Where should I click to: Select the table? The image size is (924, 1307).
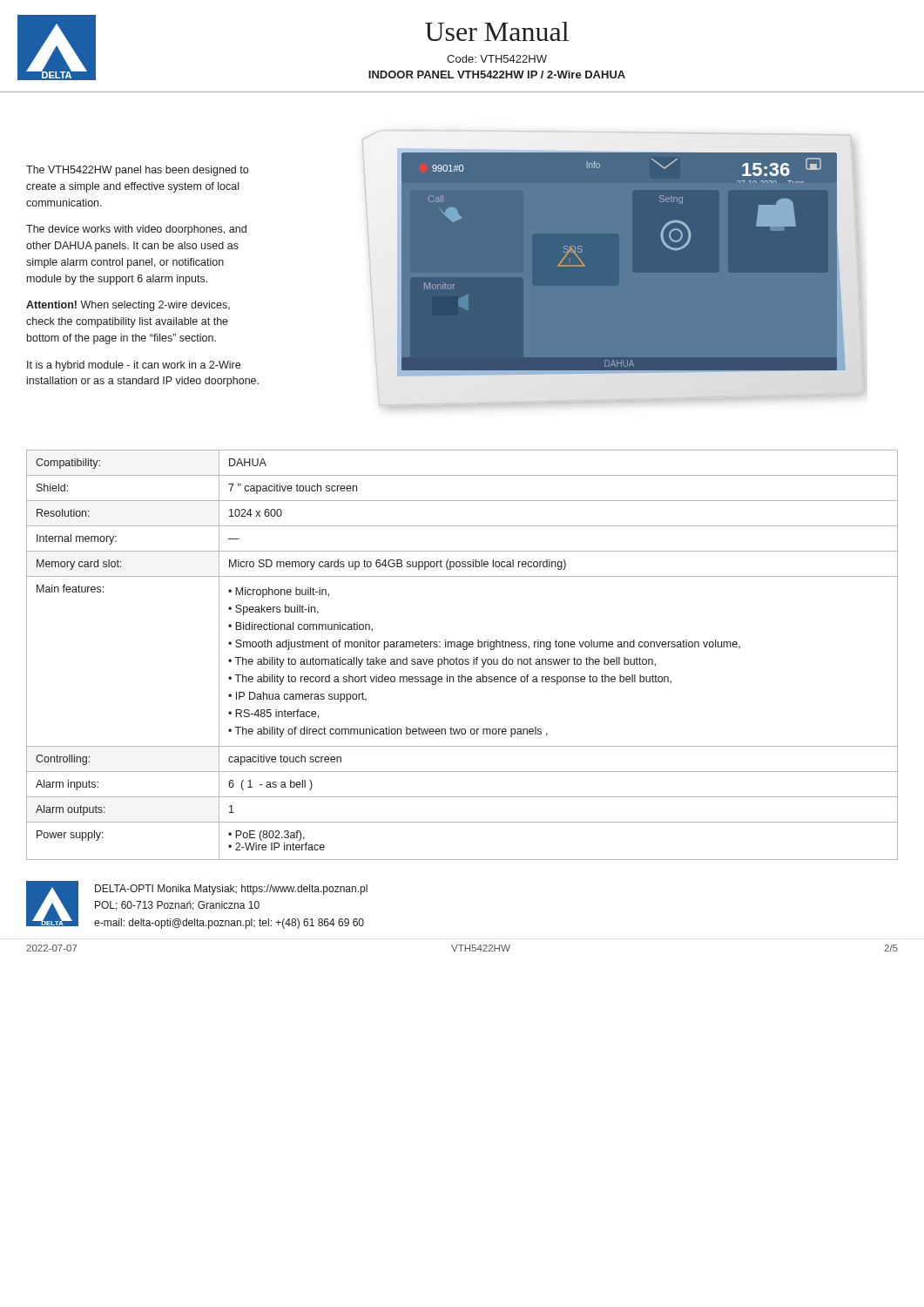(x=462, y=655)
